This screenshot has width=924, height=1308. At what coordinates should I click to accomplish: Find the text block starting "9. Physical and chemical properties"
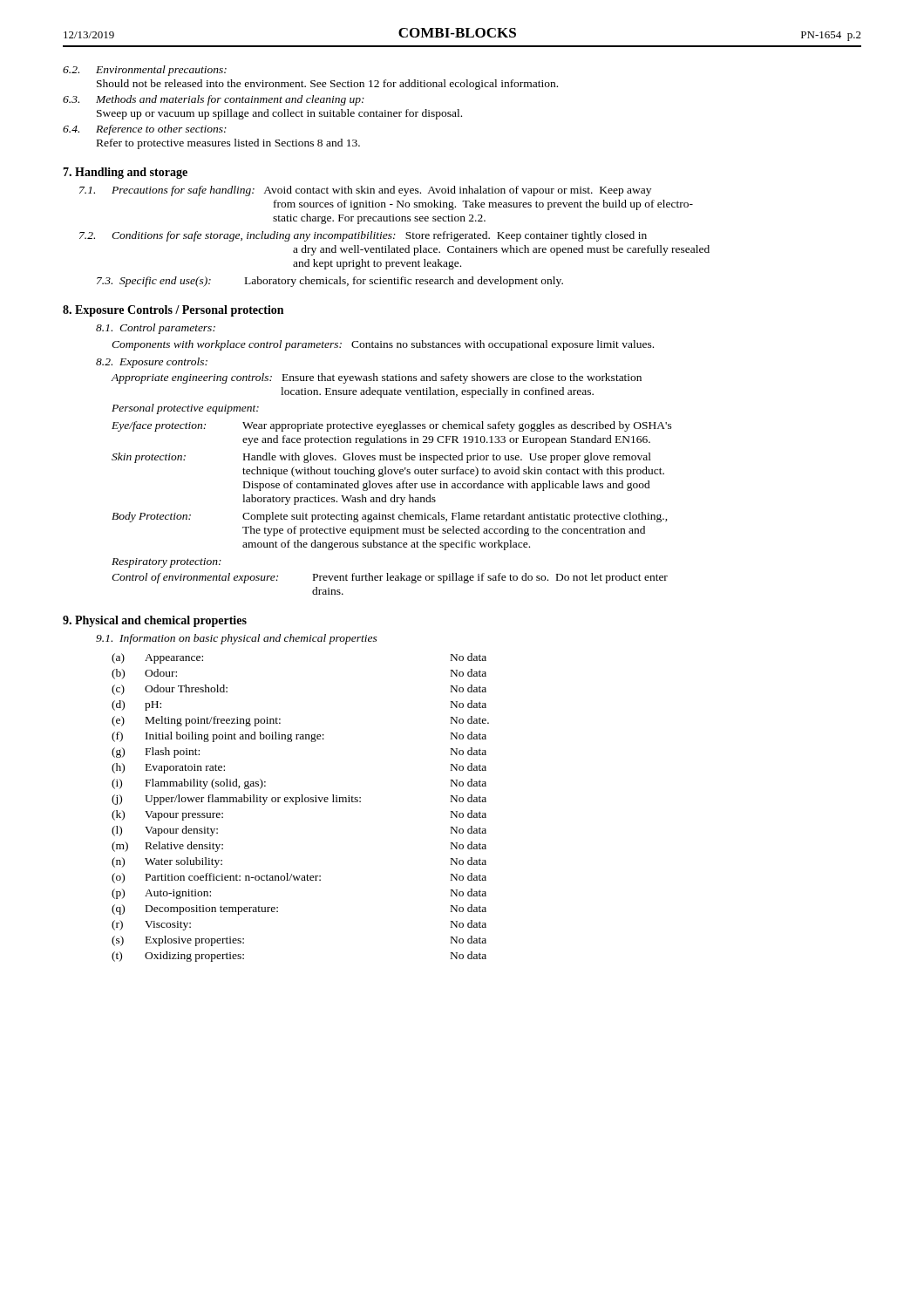[155, 620]
